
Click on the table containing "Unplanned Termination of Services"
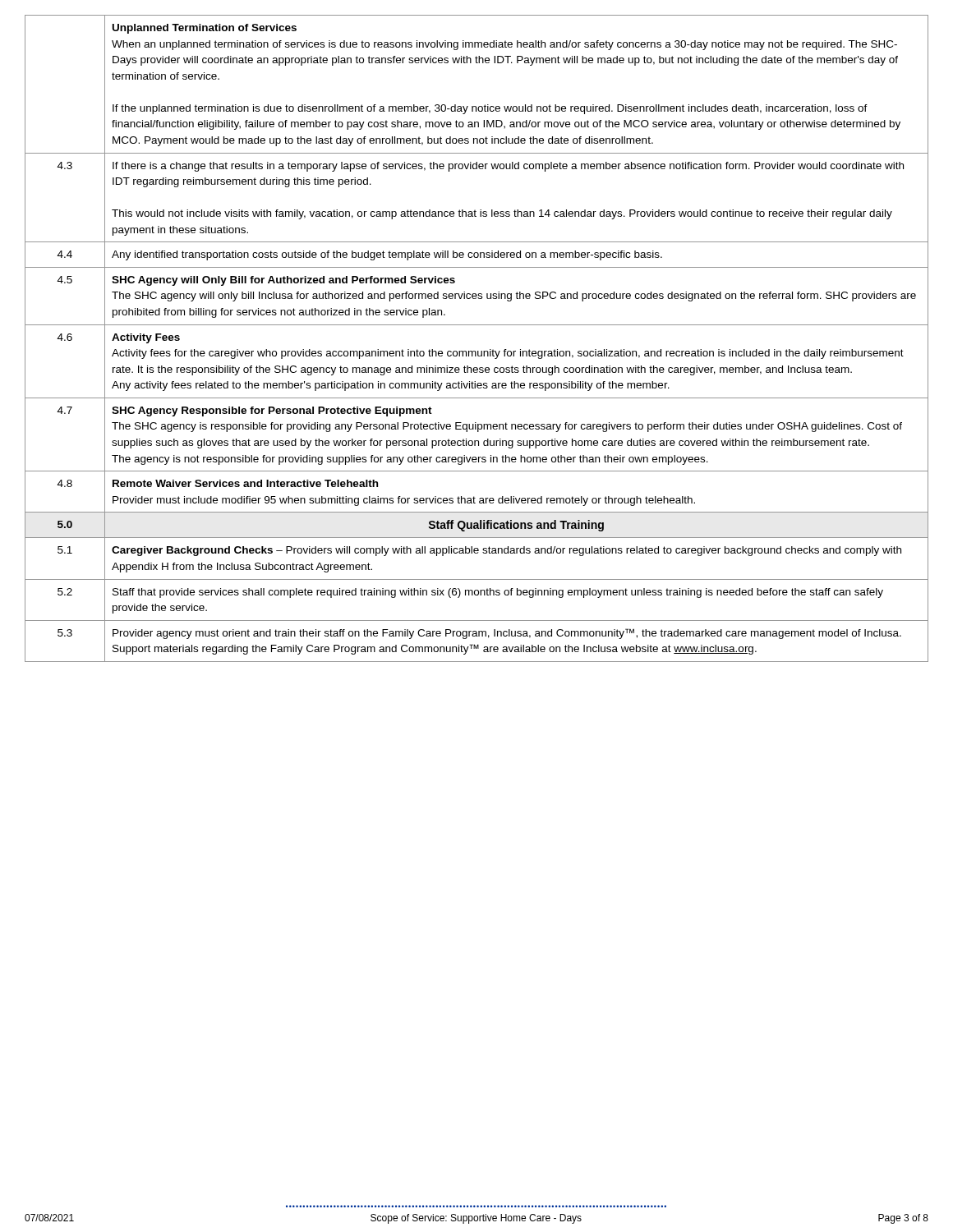coord(476,338)
